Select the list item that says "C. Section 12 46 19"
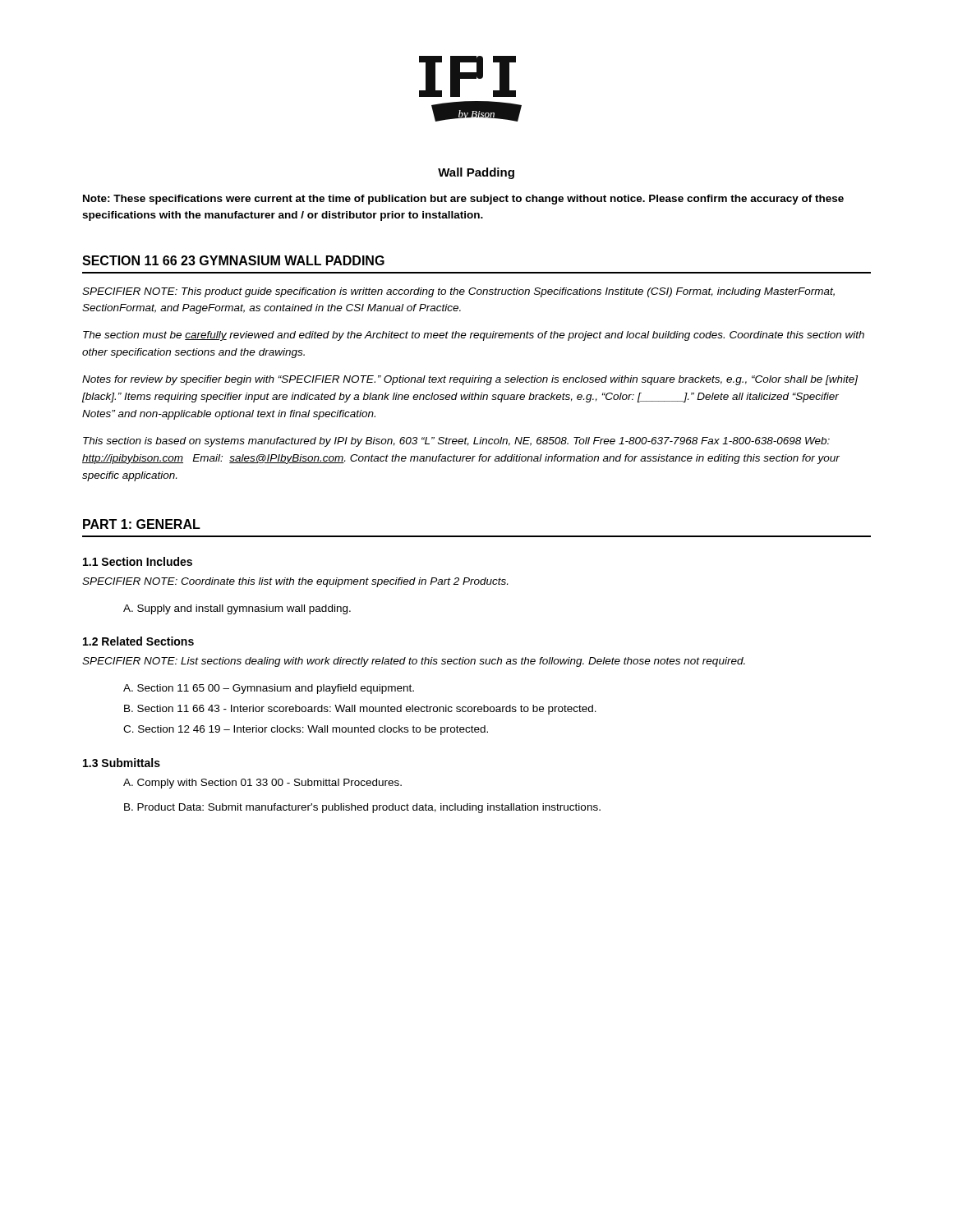Image resolution: width=953 pixels, height=1232 pixels. pos(306,729)
